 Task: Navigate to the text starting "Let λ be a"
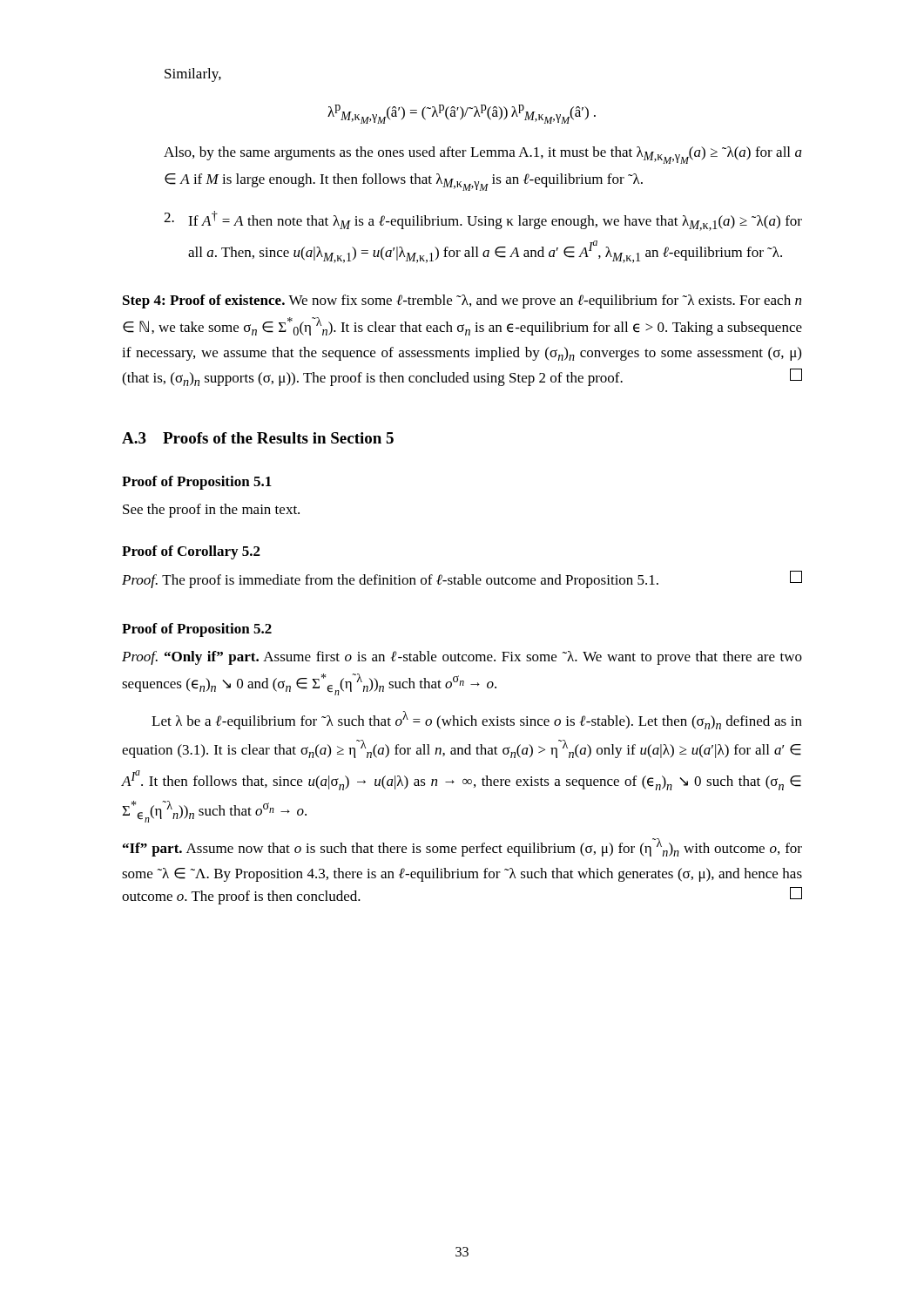click(477, 720)
